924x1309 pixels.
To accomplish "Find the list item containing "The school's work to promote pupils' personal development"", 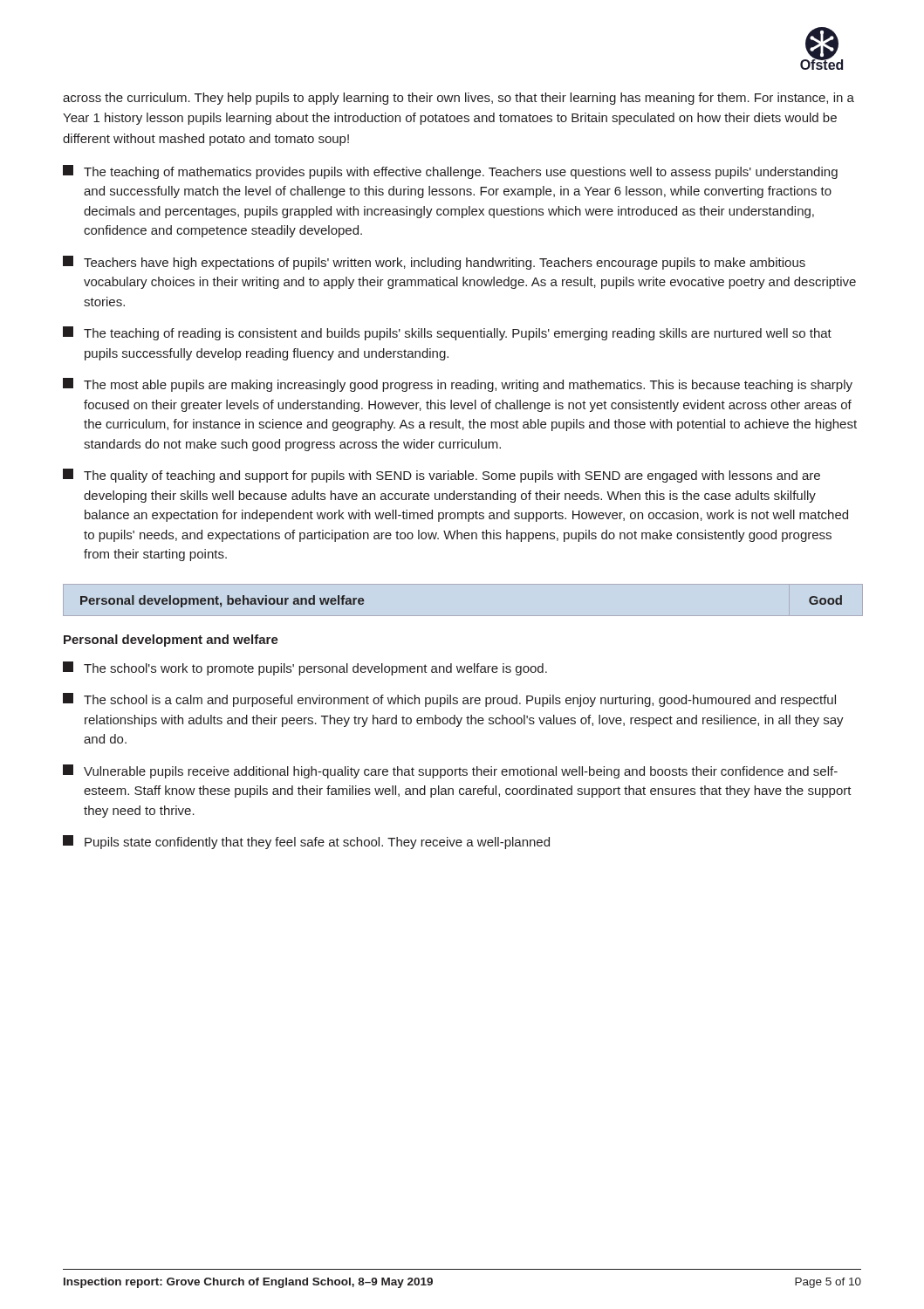I will click(462, 669).
